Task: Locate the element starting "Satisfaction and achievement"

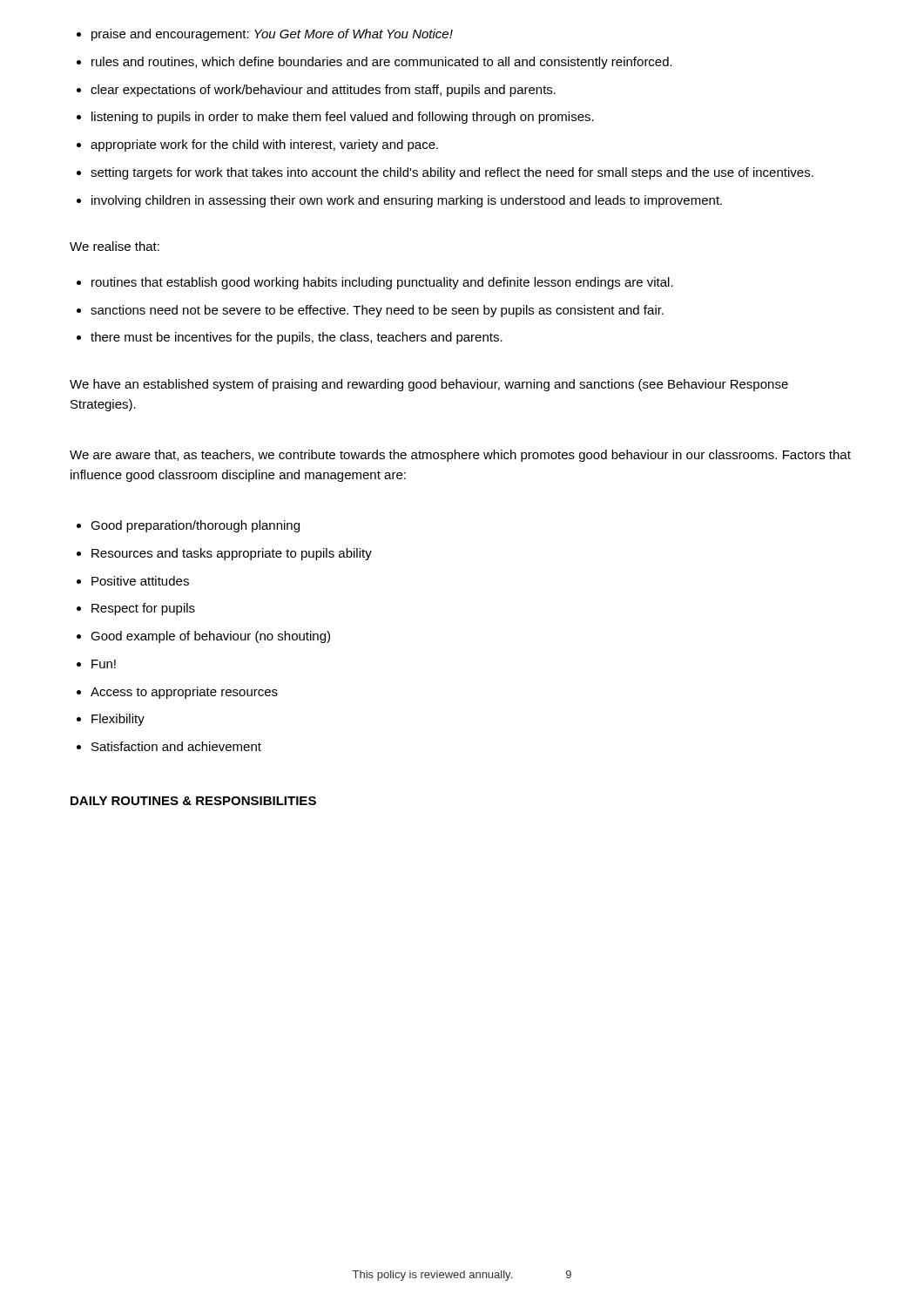Action: [176, 746]
